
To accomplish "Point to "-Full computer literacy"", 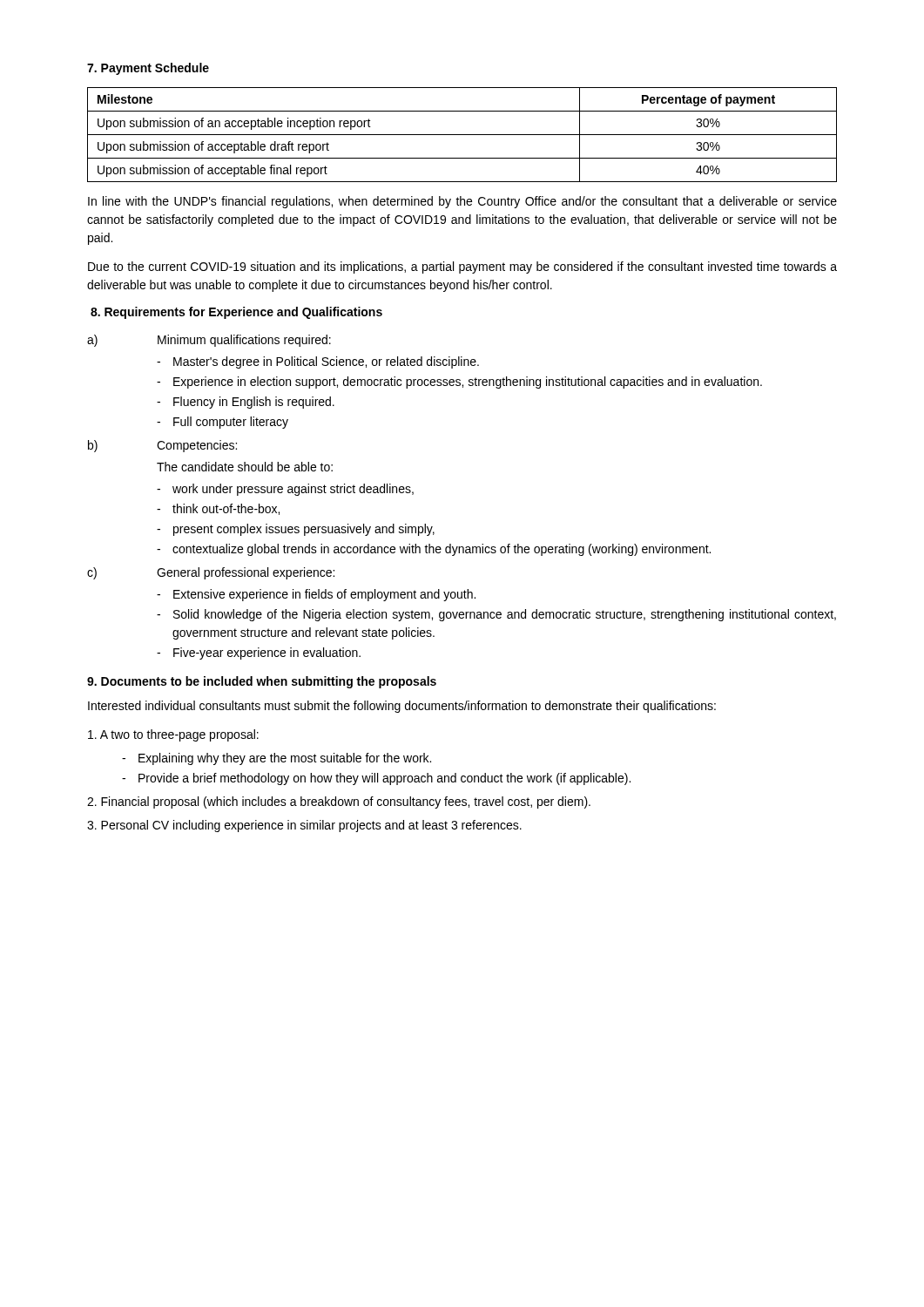I will coord(223,422).
